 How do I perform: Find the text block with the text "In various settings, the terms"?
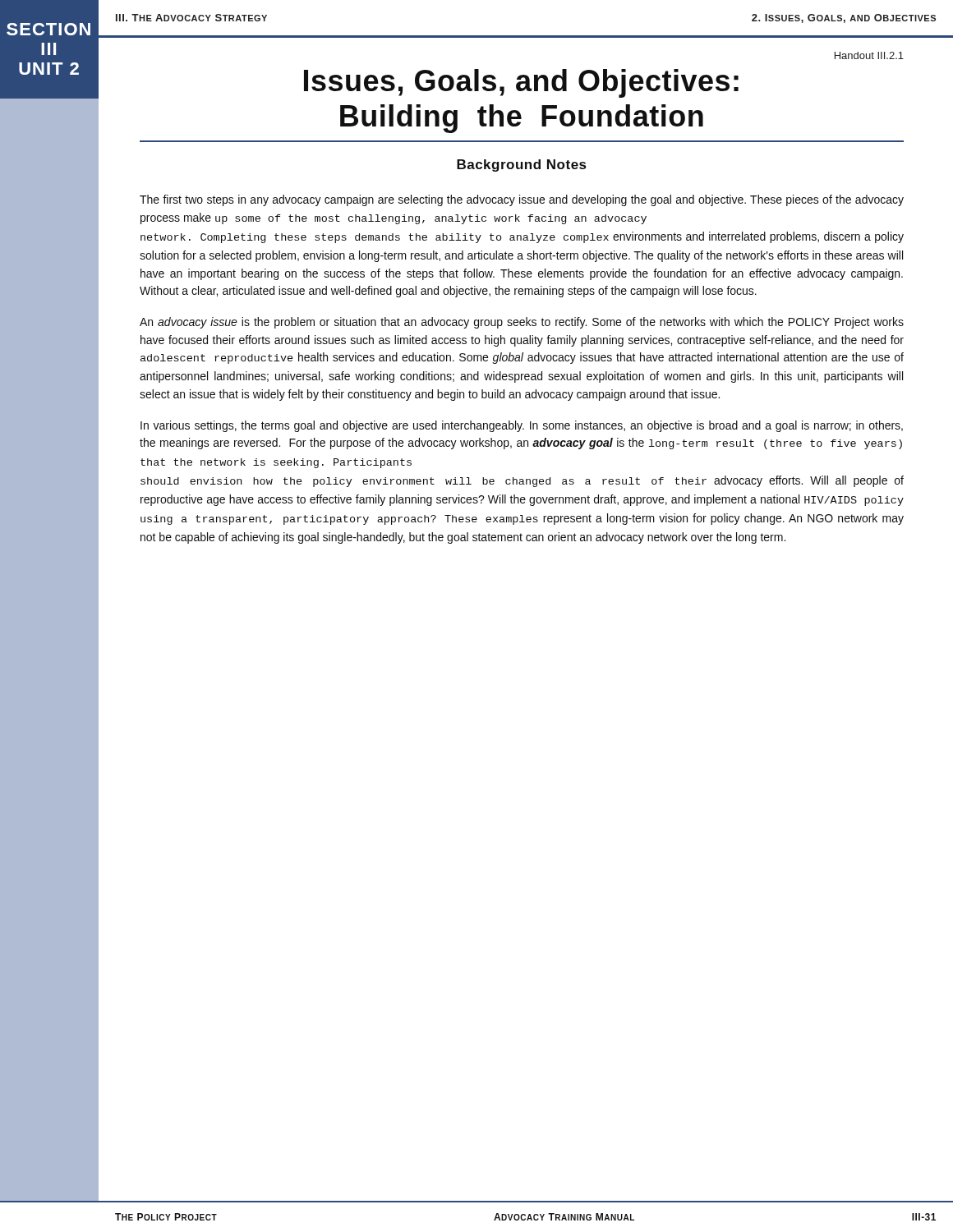(x=522, y=481)
